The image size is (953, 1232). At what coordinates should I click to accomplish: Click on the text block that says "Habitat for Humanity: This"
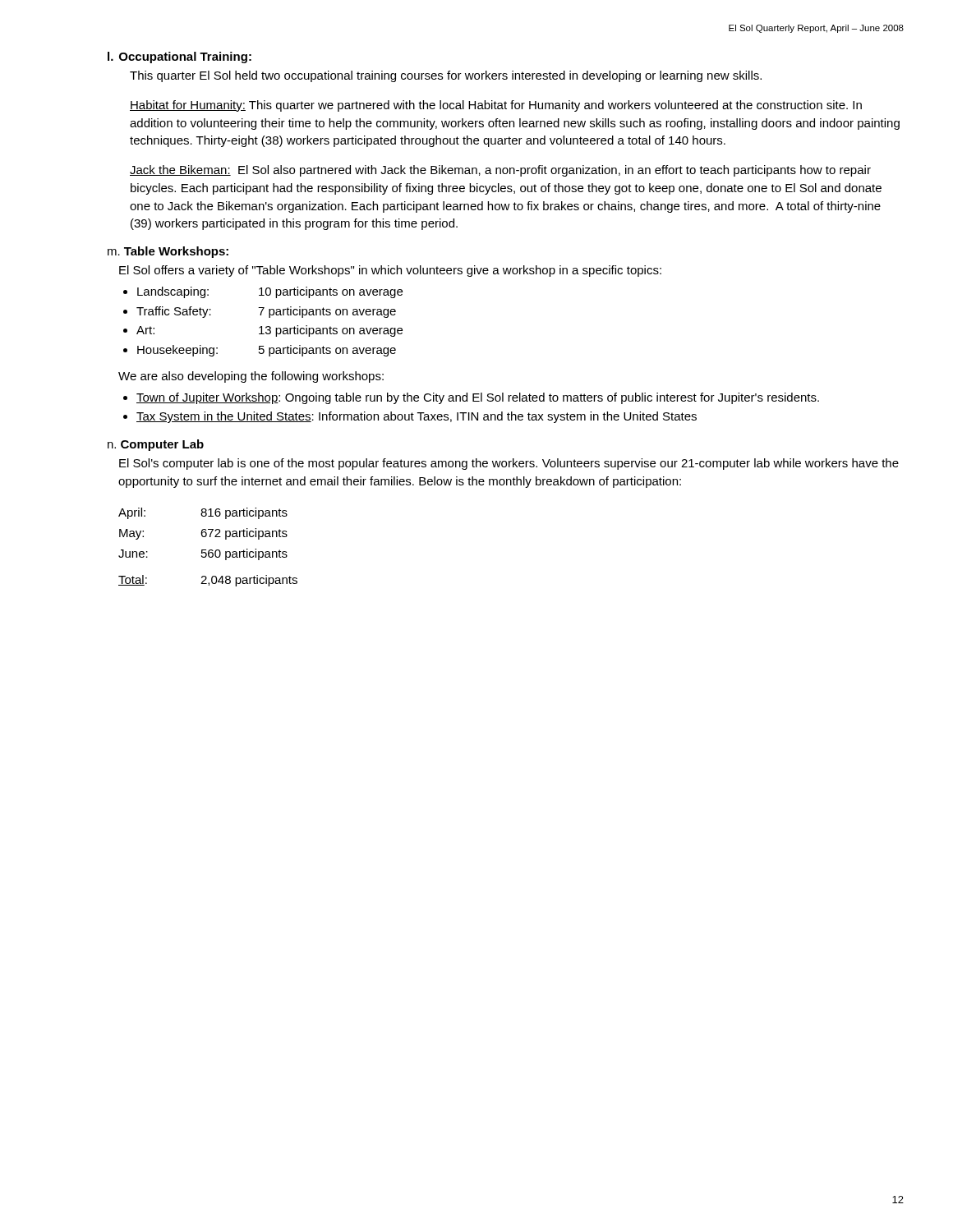(x=515, y=122)
